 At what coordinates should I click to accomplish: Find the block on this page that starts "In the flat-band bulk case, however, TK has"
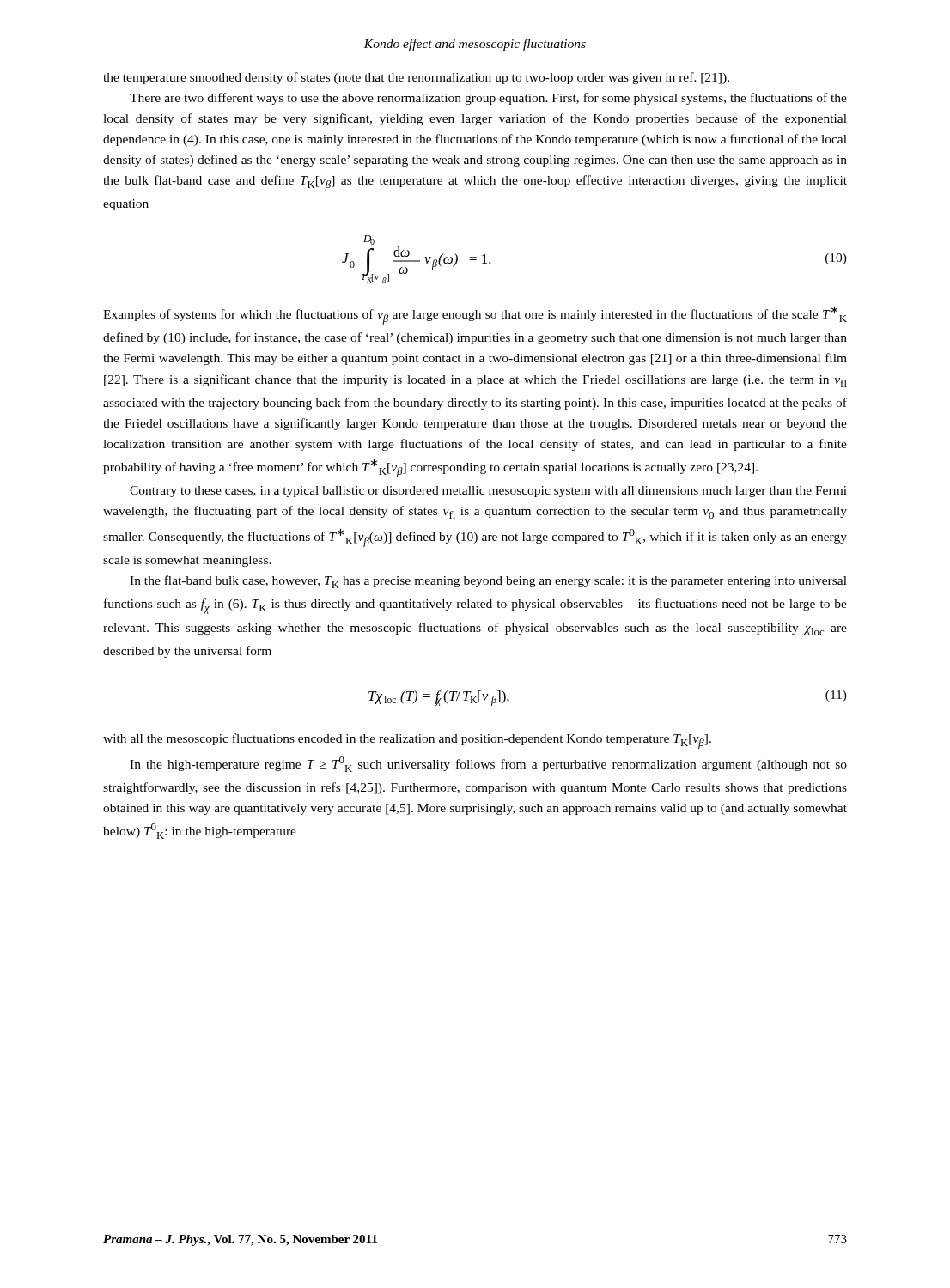[475, 616]
